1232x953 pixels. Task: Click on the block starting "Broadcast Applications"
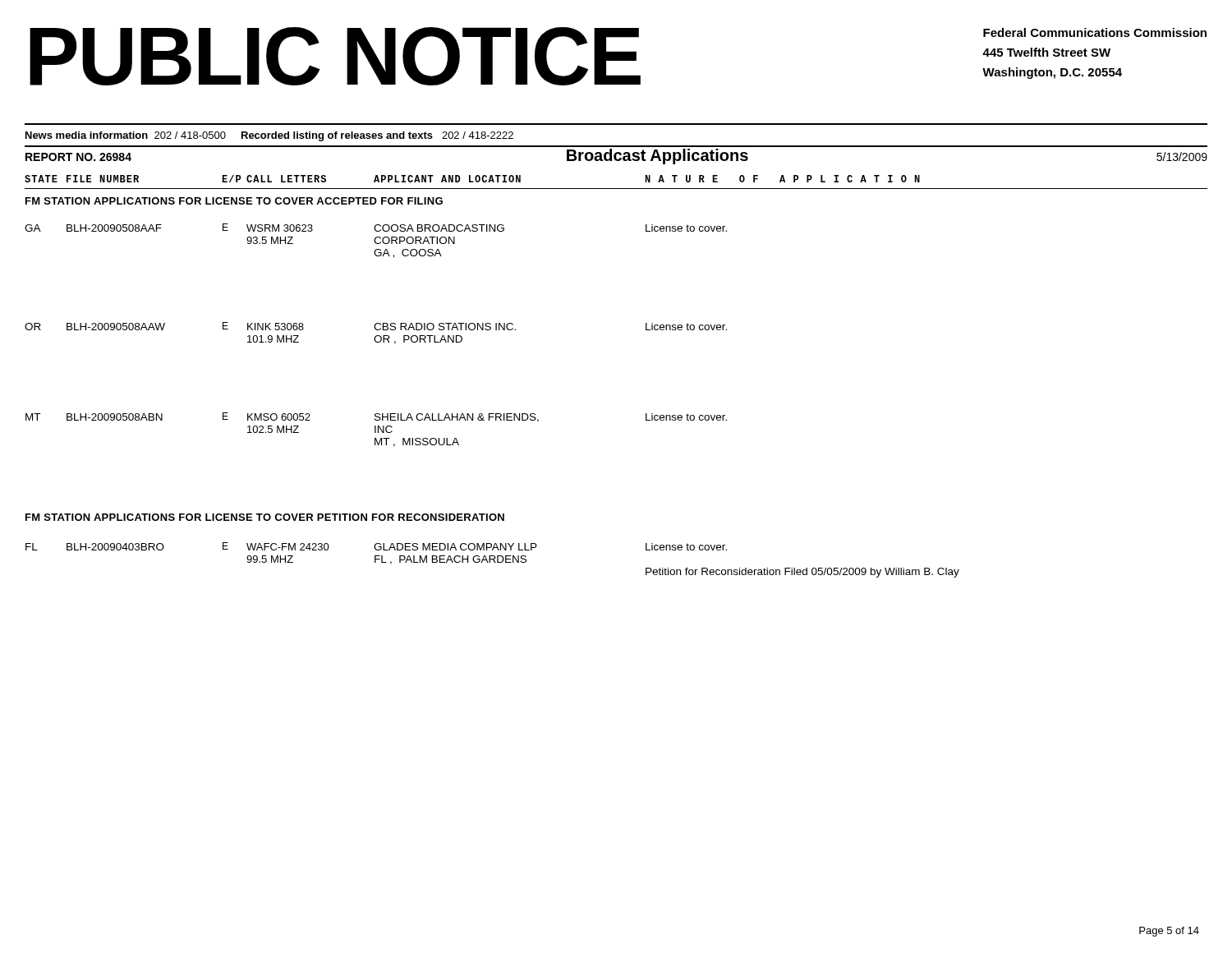click(657, 155)
